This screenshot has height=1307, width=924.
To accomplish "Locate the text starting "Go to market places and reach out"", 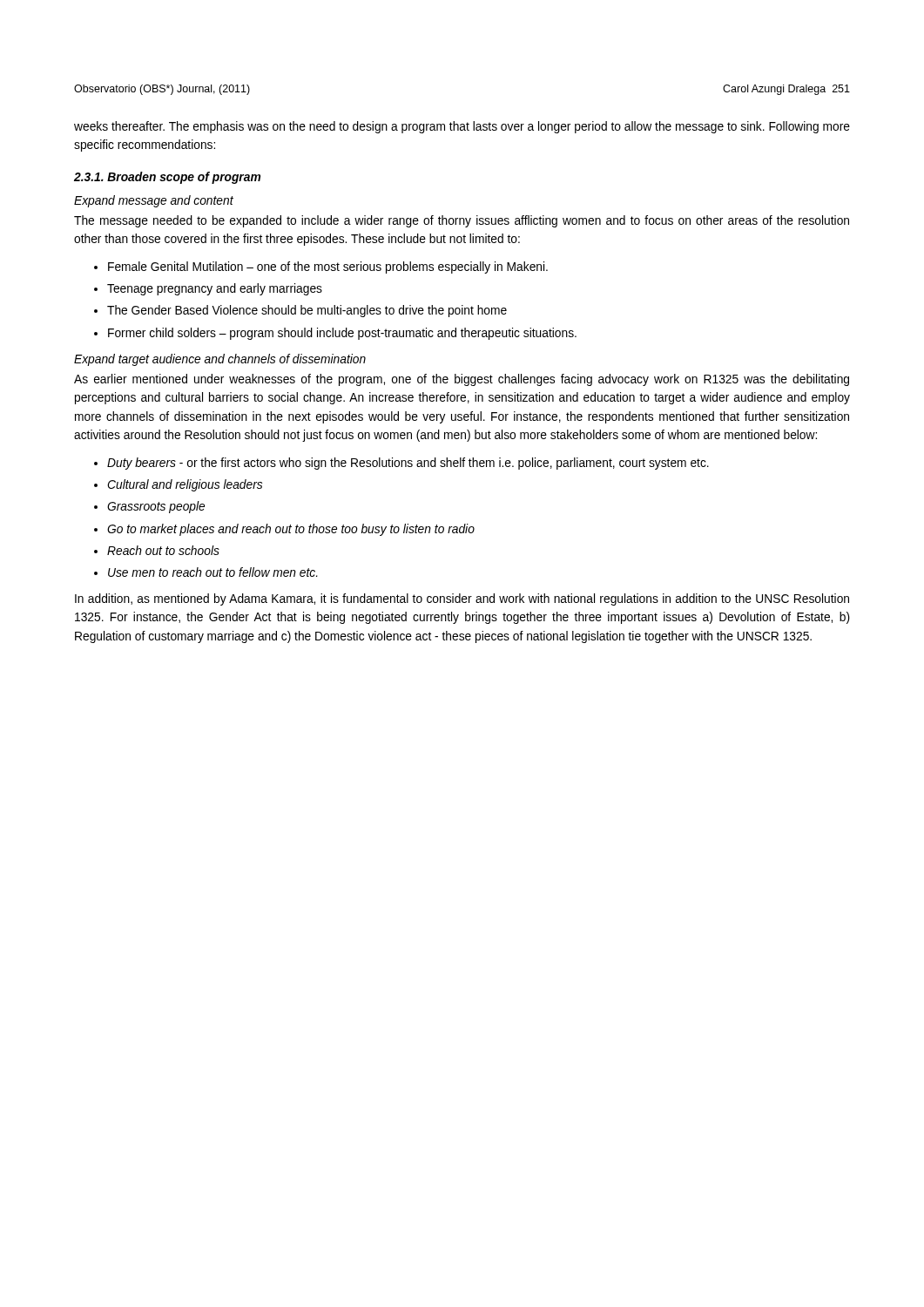I will point(291,529).
